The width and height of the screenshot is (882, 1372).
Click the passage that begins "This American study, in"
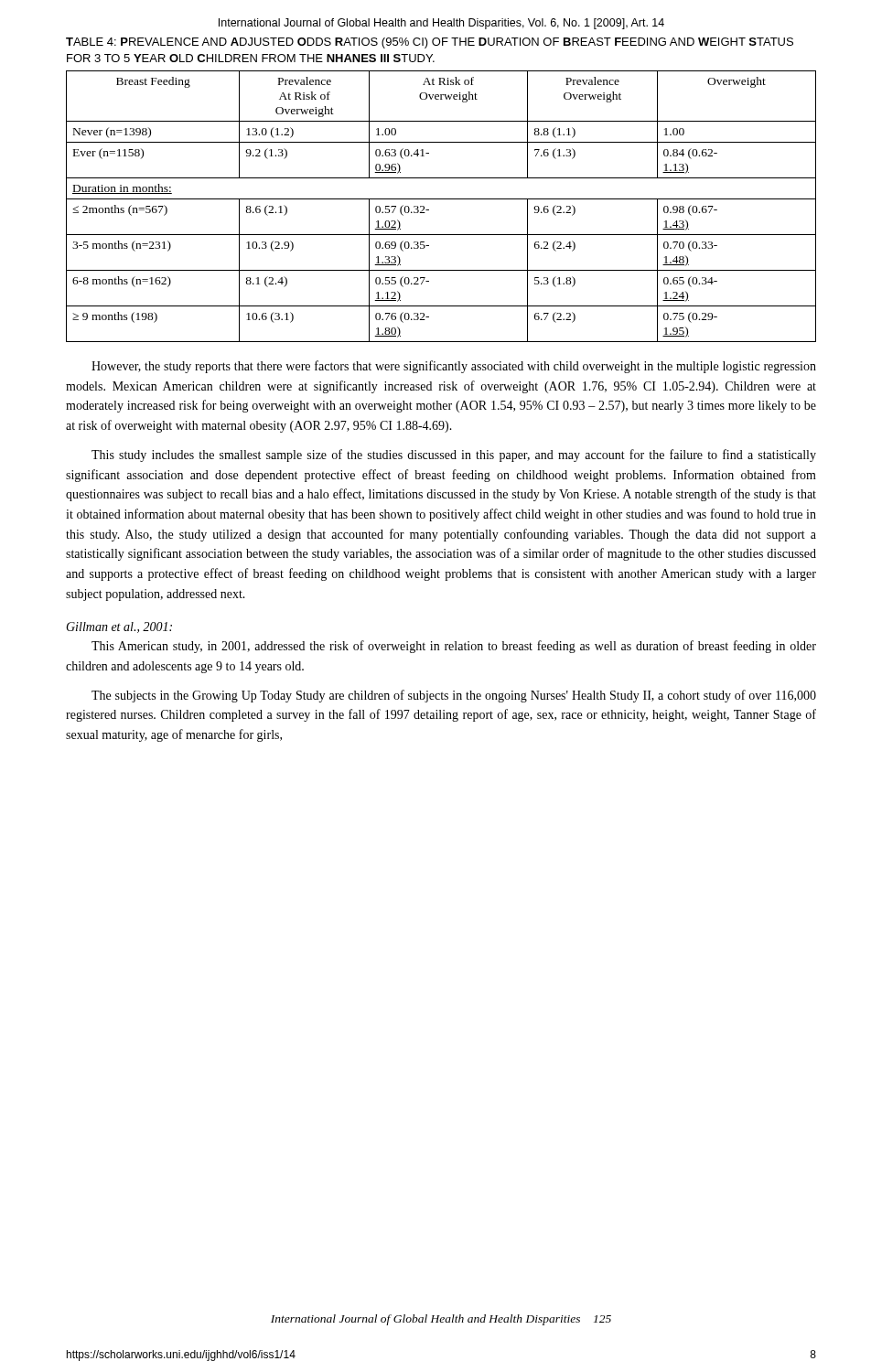(x=441, y=656)
